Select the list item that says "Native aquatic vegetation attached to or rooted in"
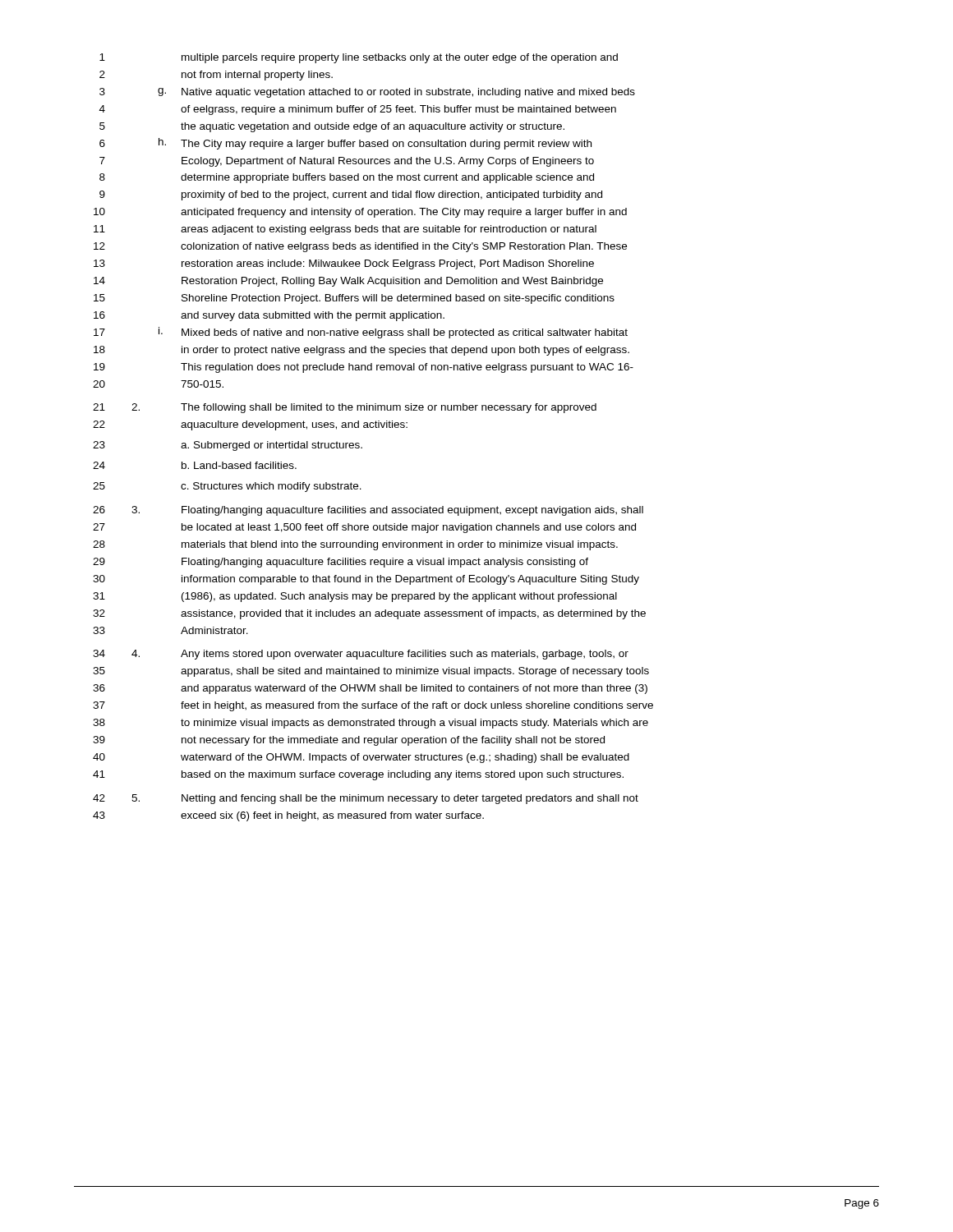The height and width of the screenshot is (1232, 953). [408, 91]
